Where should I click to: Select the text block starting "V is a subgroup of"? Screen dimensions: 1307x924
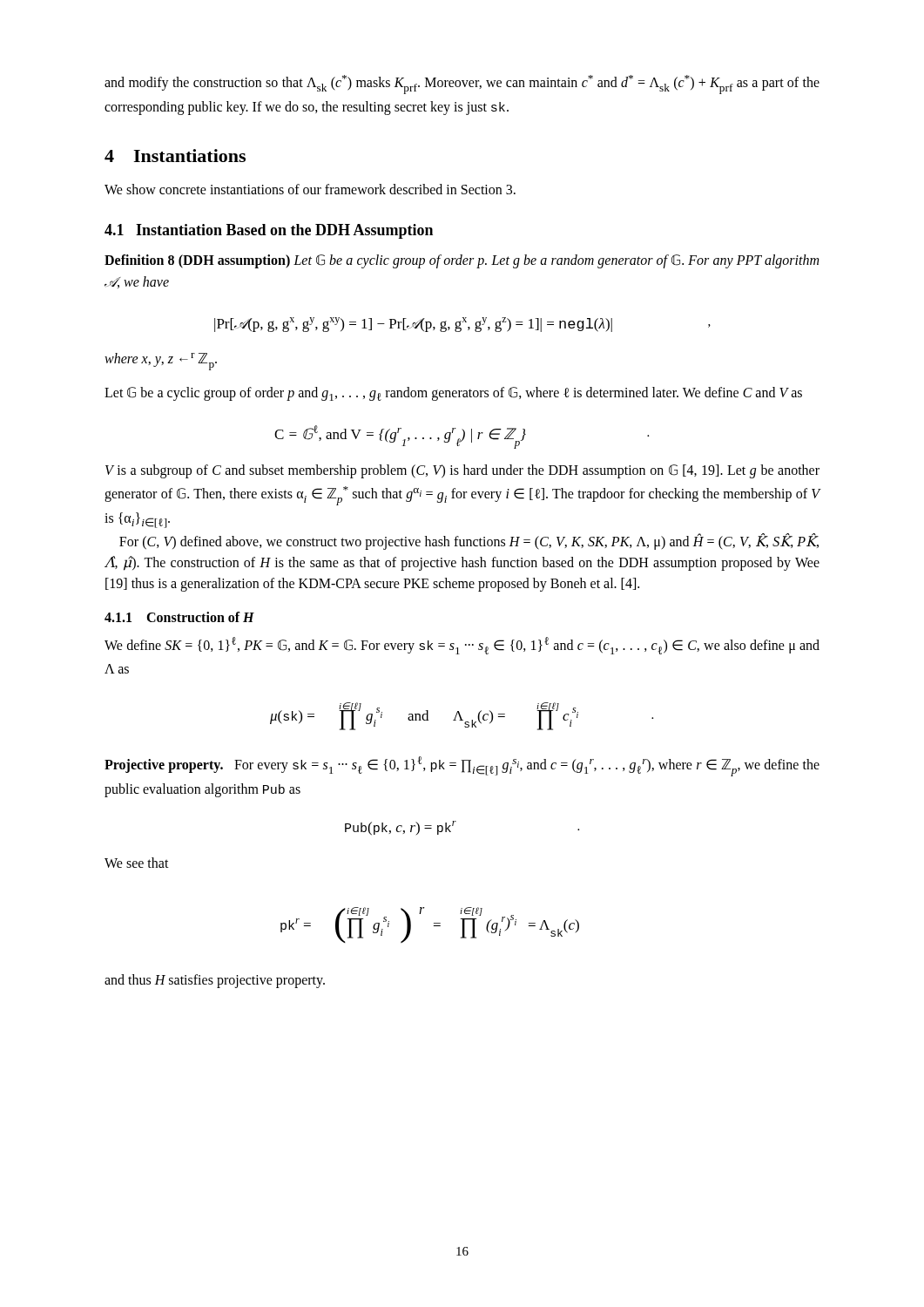462,527
